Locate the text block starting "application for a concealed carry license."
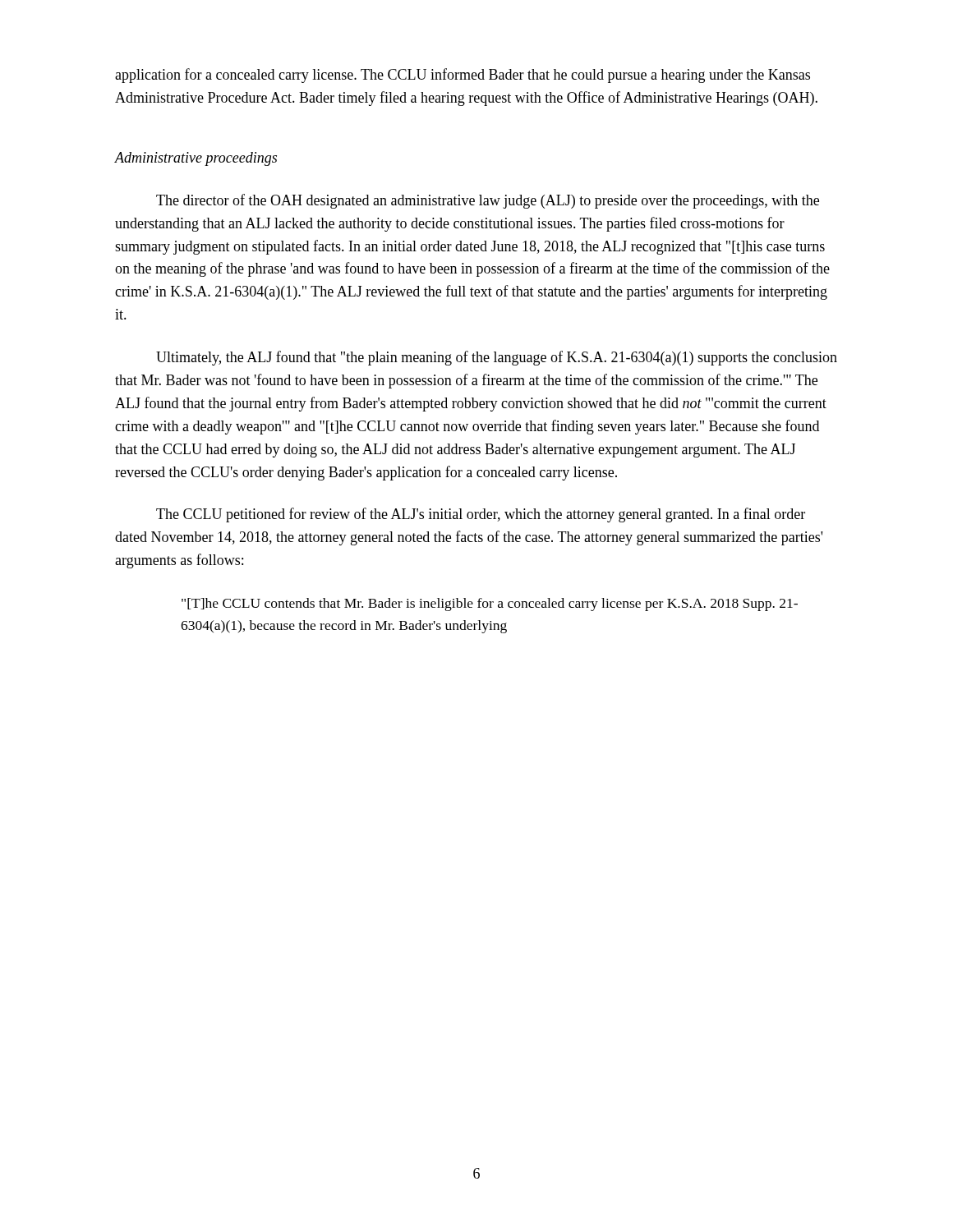The width and height of the screenshot is (953, 1232). point(476,87)
